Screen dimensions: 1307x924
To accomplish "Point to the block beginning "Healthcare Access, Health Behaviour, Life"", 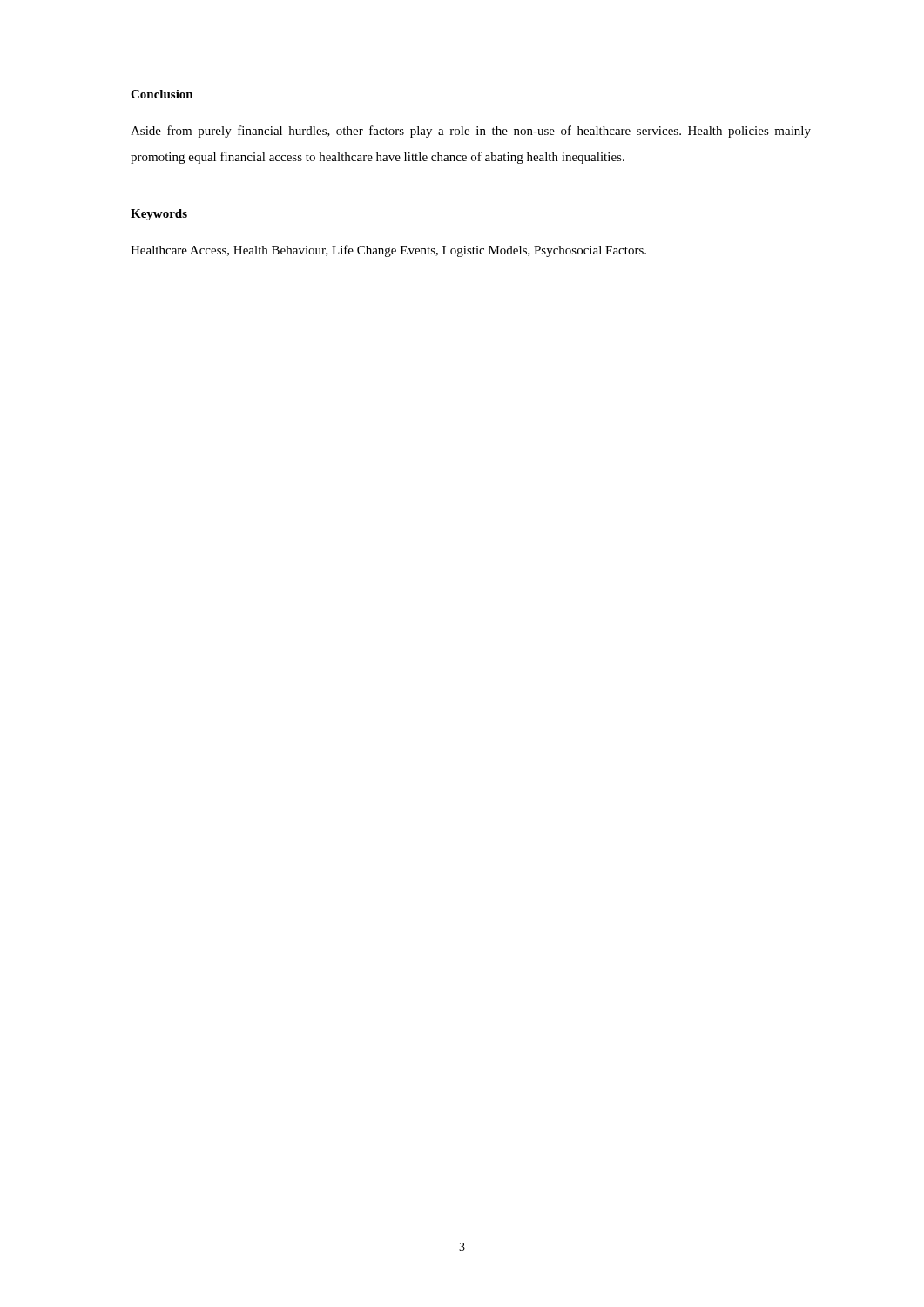I will pyautogui.click(x=389, y=250).
